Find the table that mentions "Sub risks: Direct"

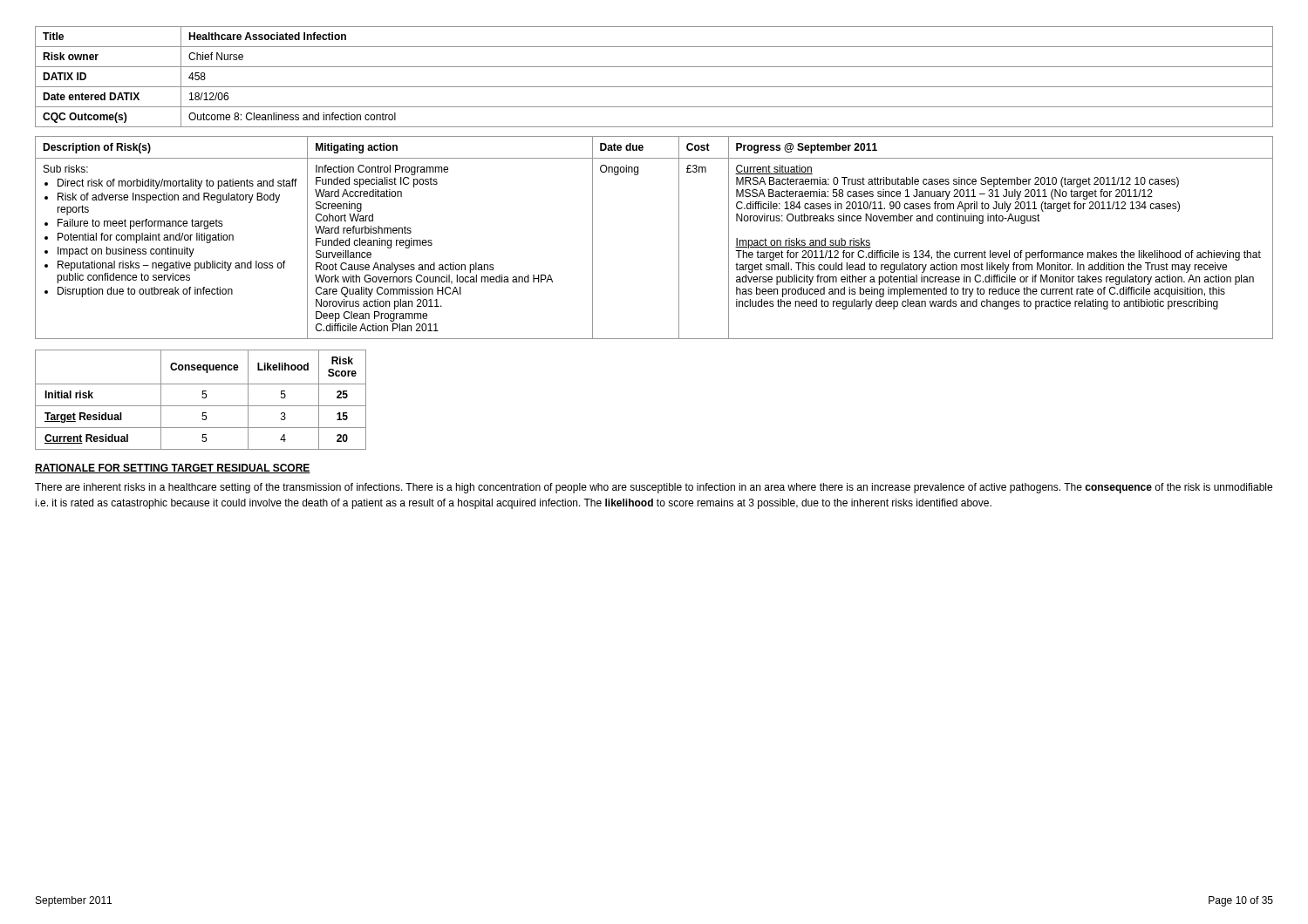(654, 238)
